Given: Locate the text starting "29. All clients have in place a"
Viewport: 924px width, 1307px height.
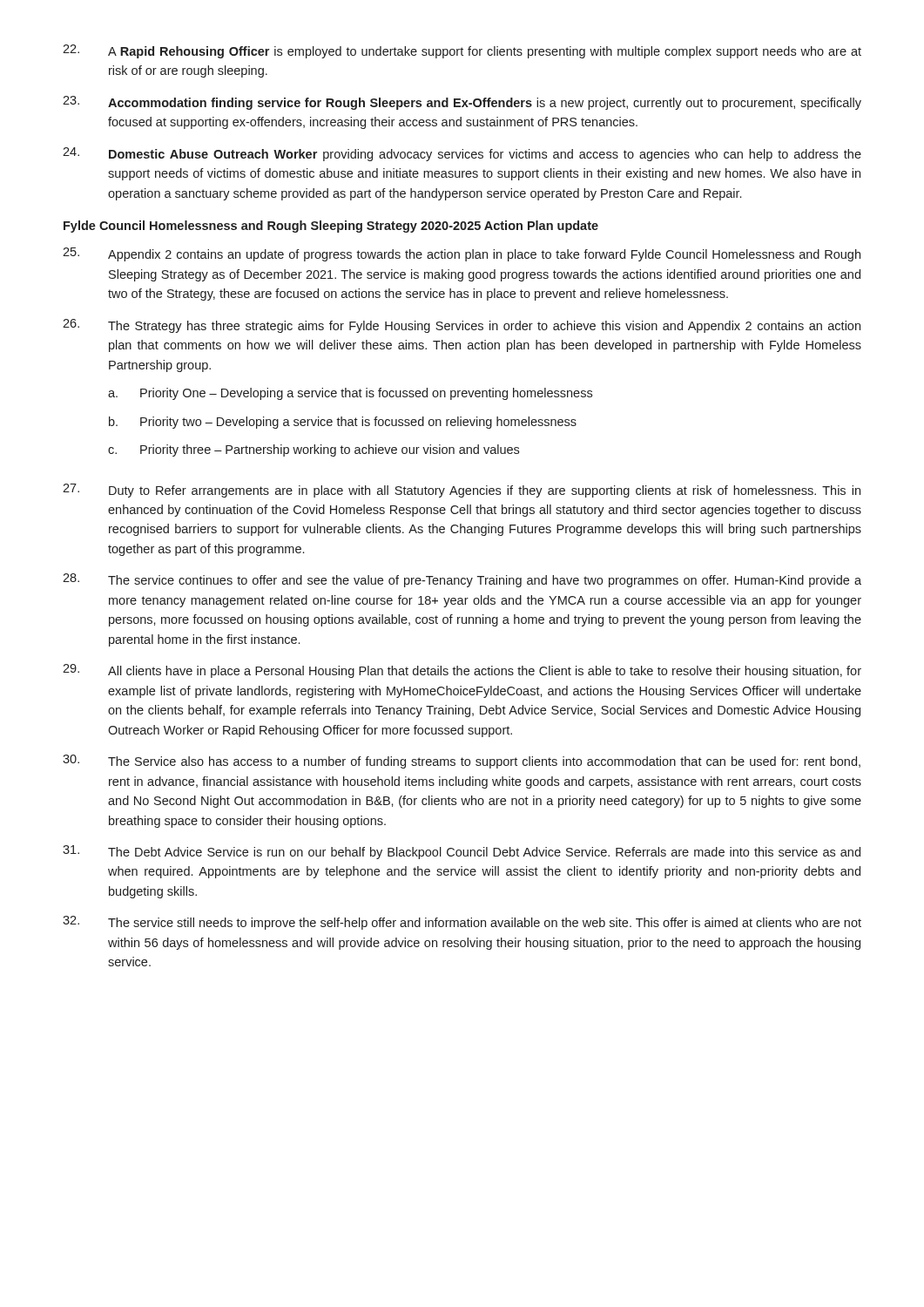Looking at the screenshot, I should pyautogui.click(x=462, y=701).
